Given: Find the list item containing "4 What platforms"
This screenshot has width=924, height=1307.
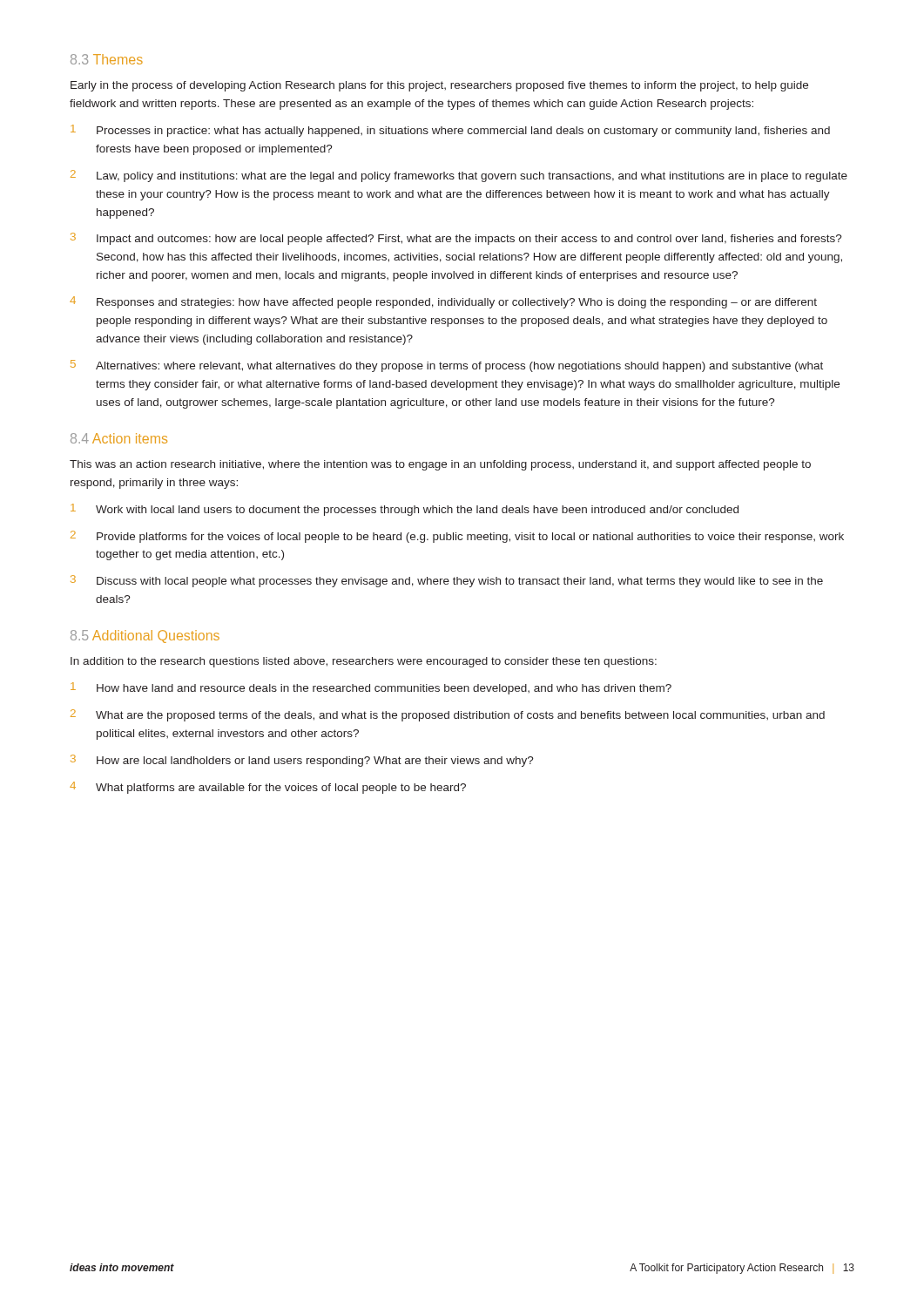Looking at the screenshot, I should coord(268,788).
